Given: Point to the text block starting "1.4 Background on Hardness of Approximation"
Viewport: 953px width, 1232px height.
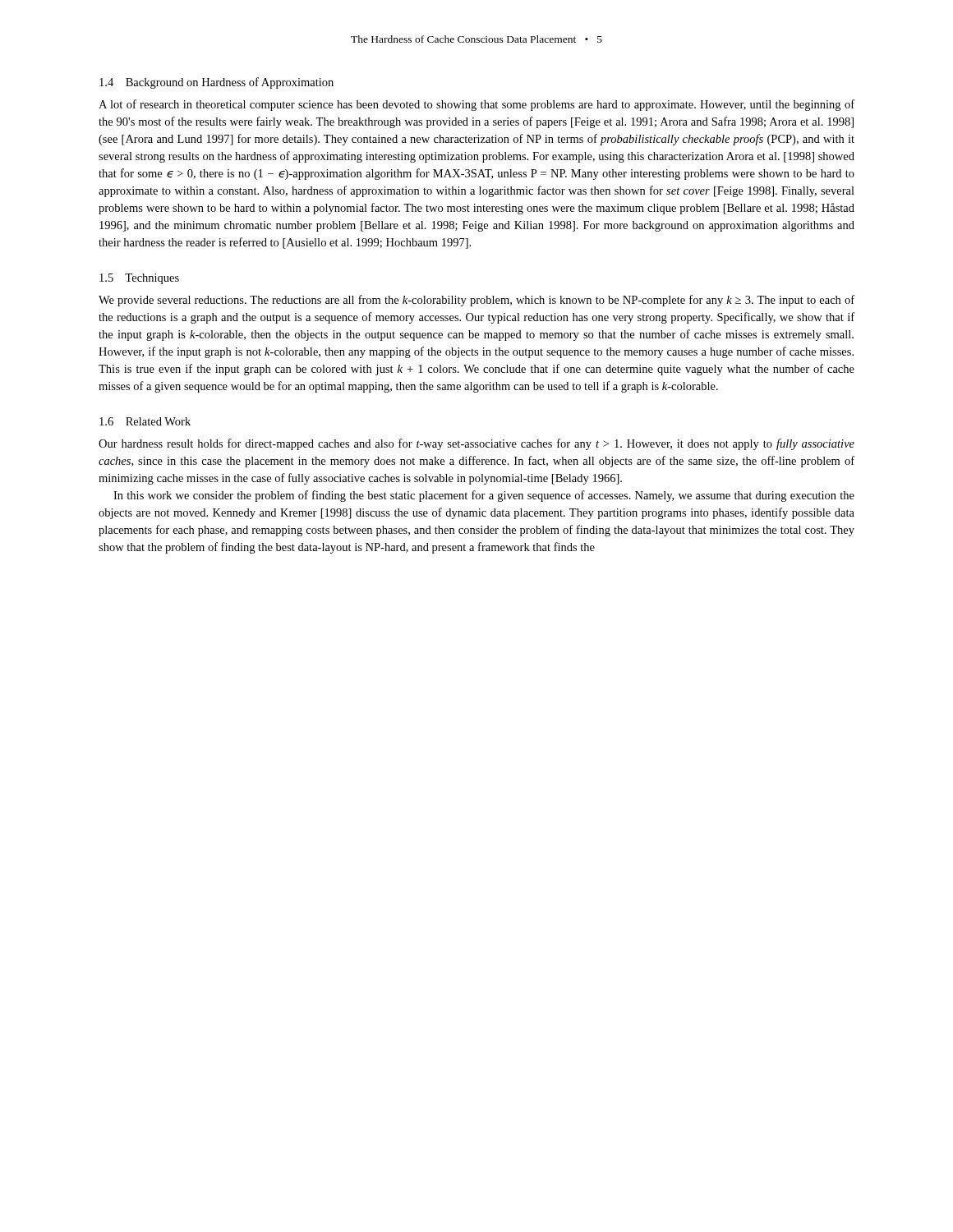Looking at the screenshot, I should click(x=216, y=82).
